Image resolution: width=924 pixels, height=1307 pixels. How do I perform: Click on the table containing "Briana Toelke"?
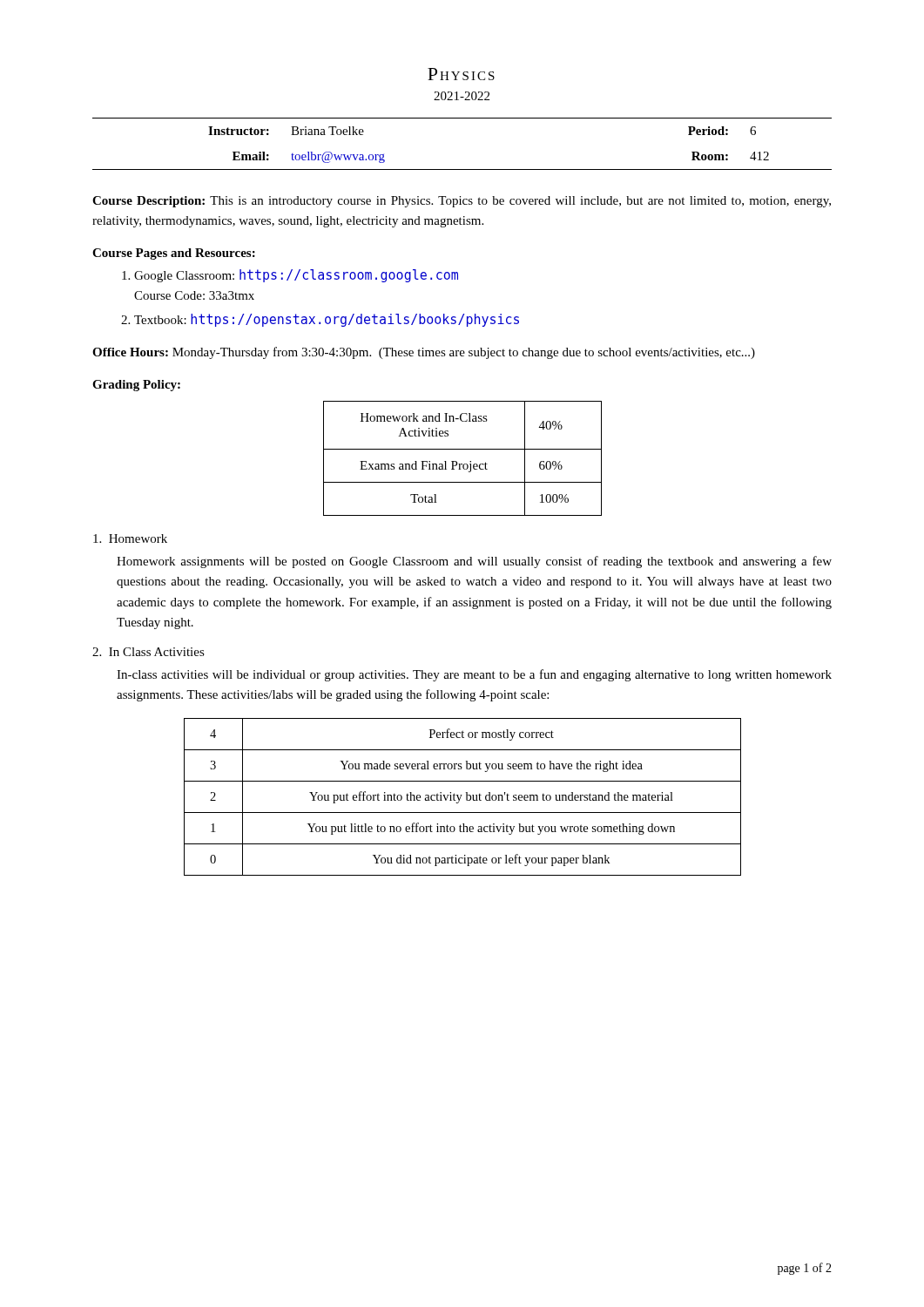click(462, 144)
